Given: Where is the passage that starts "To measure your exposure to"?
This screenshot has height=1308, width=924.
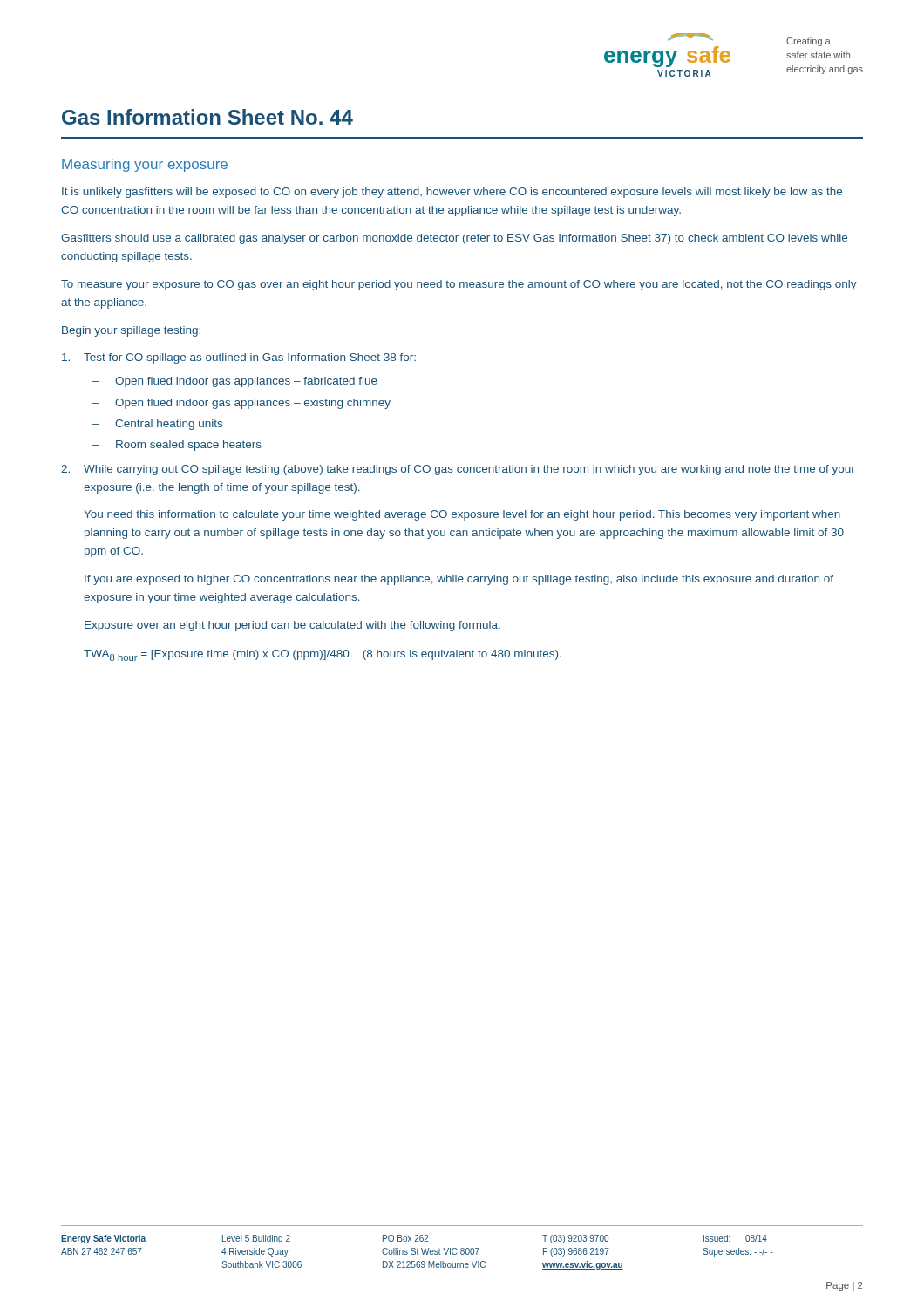Looking at the screenshot, I should coord(459,293).
